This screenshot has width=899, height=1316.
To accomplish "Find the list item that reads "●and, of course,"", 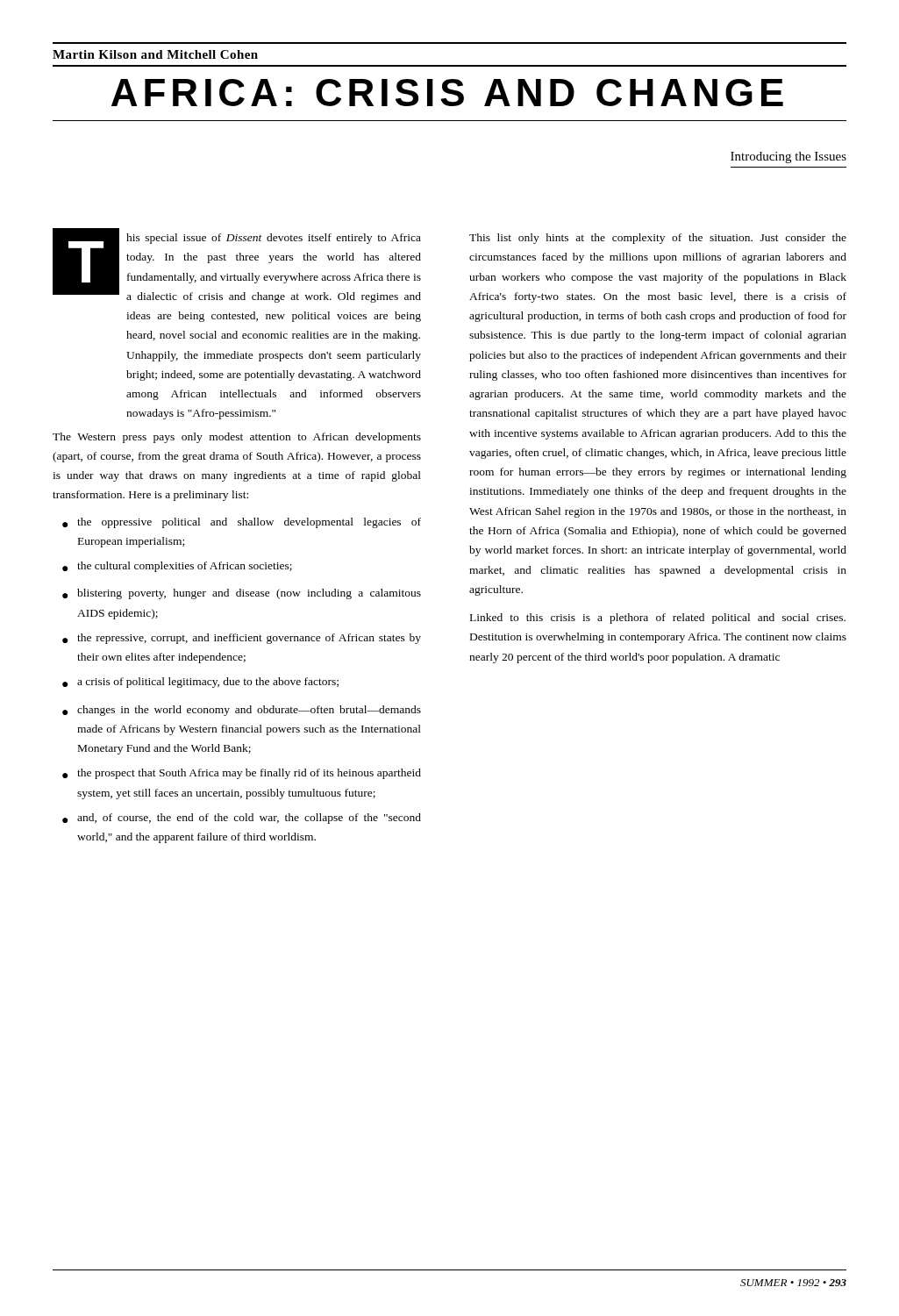I will (241, 827).
